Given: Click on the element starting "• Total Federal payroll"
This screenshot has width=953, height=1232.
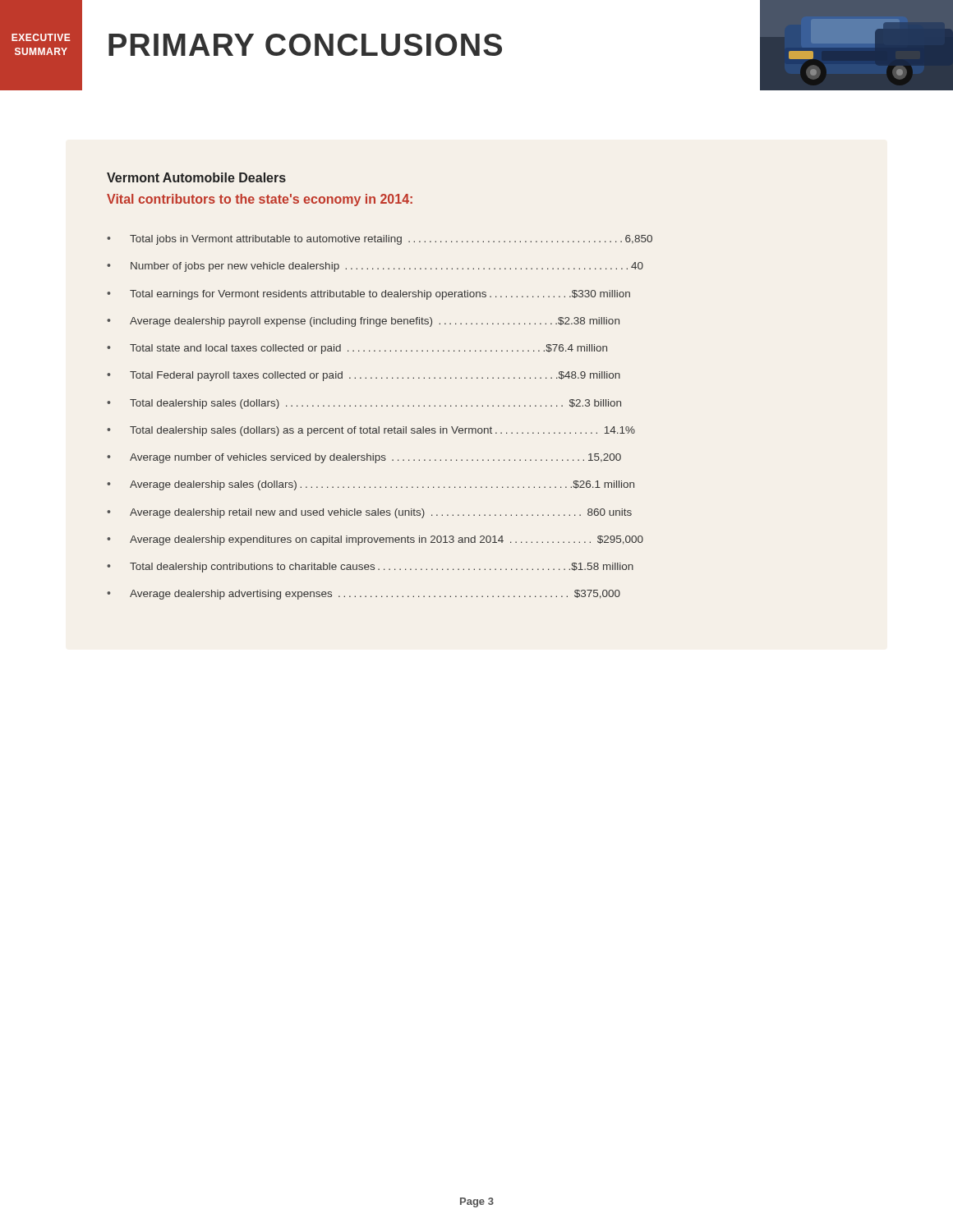Looking at the screenshot, I should click(x=476, y=375).
